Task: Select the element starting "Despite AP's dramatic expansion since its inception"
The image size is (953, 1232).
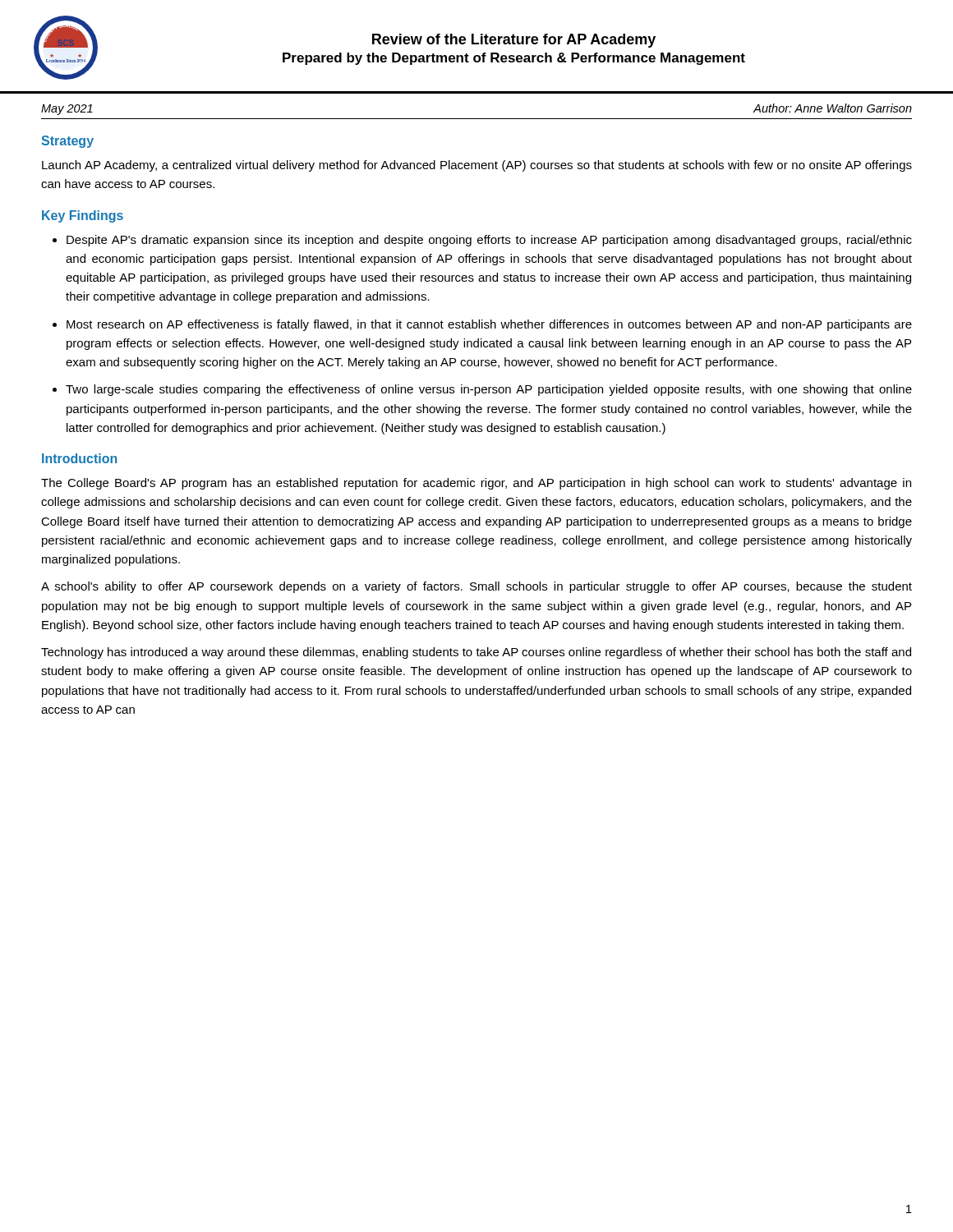Action: point(489,268)
